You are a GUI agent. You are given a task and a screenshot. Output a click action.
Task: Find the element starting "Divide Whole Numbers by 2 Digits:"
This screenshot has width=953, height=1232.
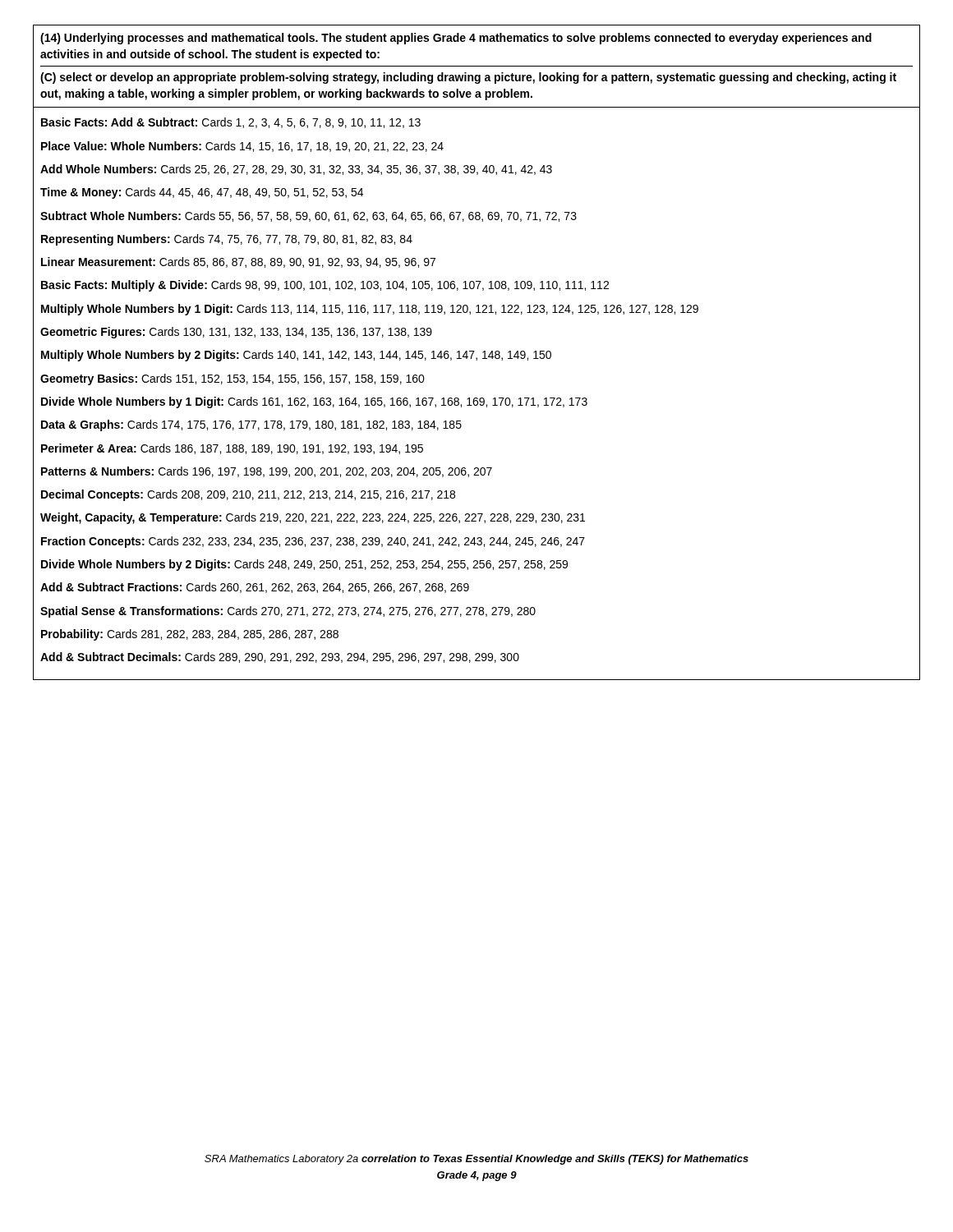pyautogui.click(x=304, y=564)
